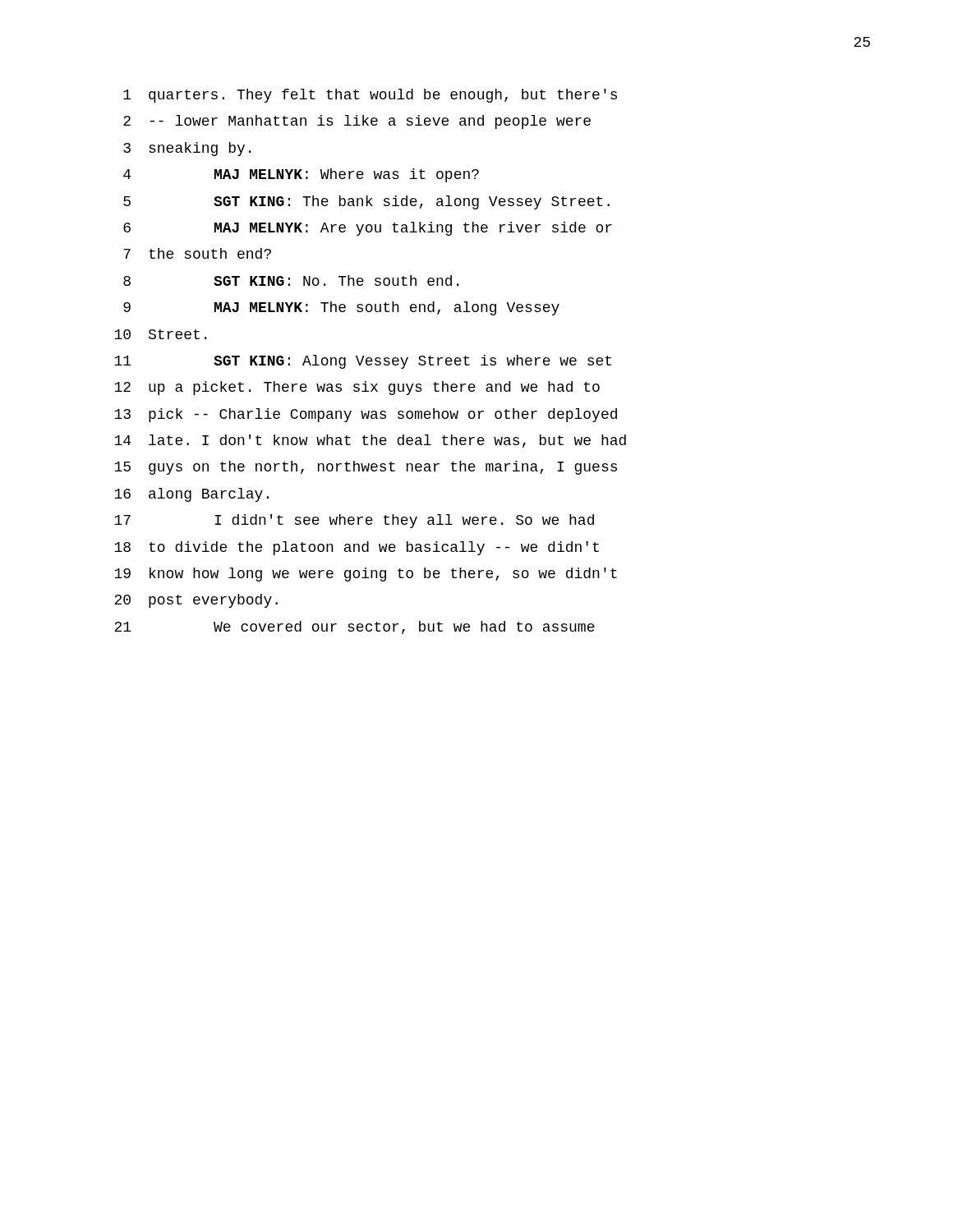Select the region starting "13 pick -- Charlie Company"
953x1232 pixels.
click(x=350, y=415)
